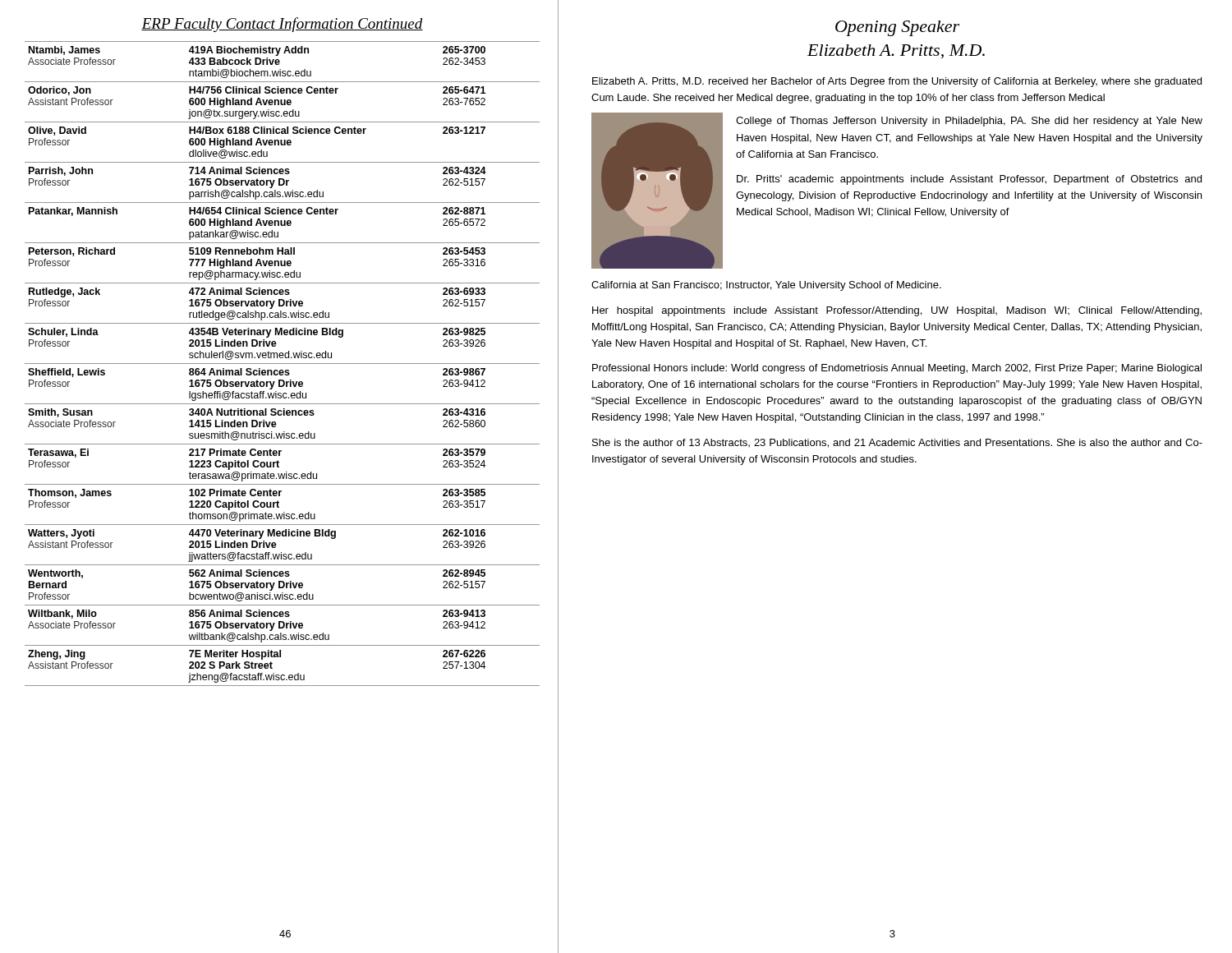
Task: Point to "Opening Speaker Elizabeth A. Pritts, M.D."
Action: [897, 38]
